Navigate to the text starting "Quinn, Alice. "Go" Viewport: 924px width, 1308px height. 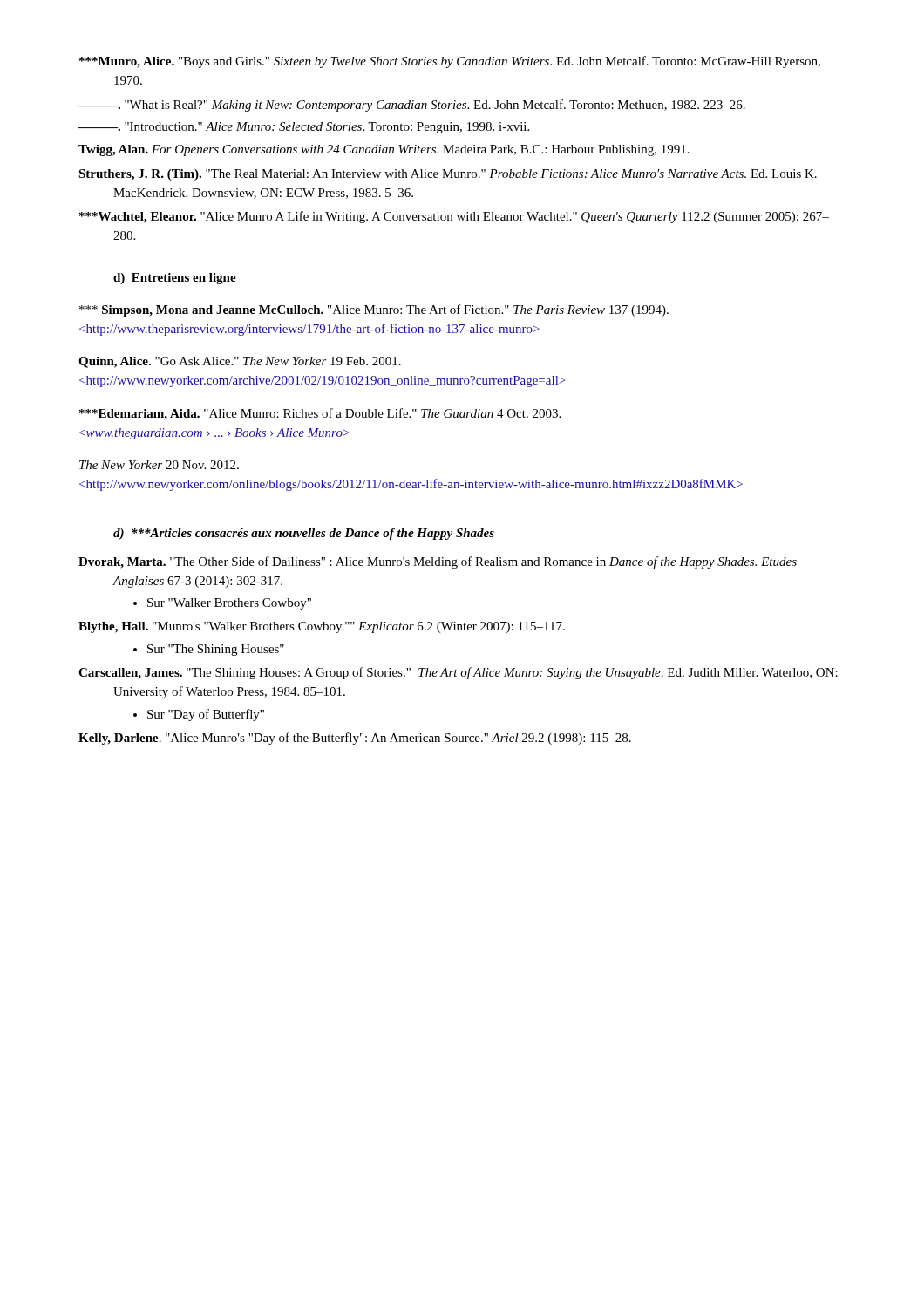coord(462,371)
